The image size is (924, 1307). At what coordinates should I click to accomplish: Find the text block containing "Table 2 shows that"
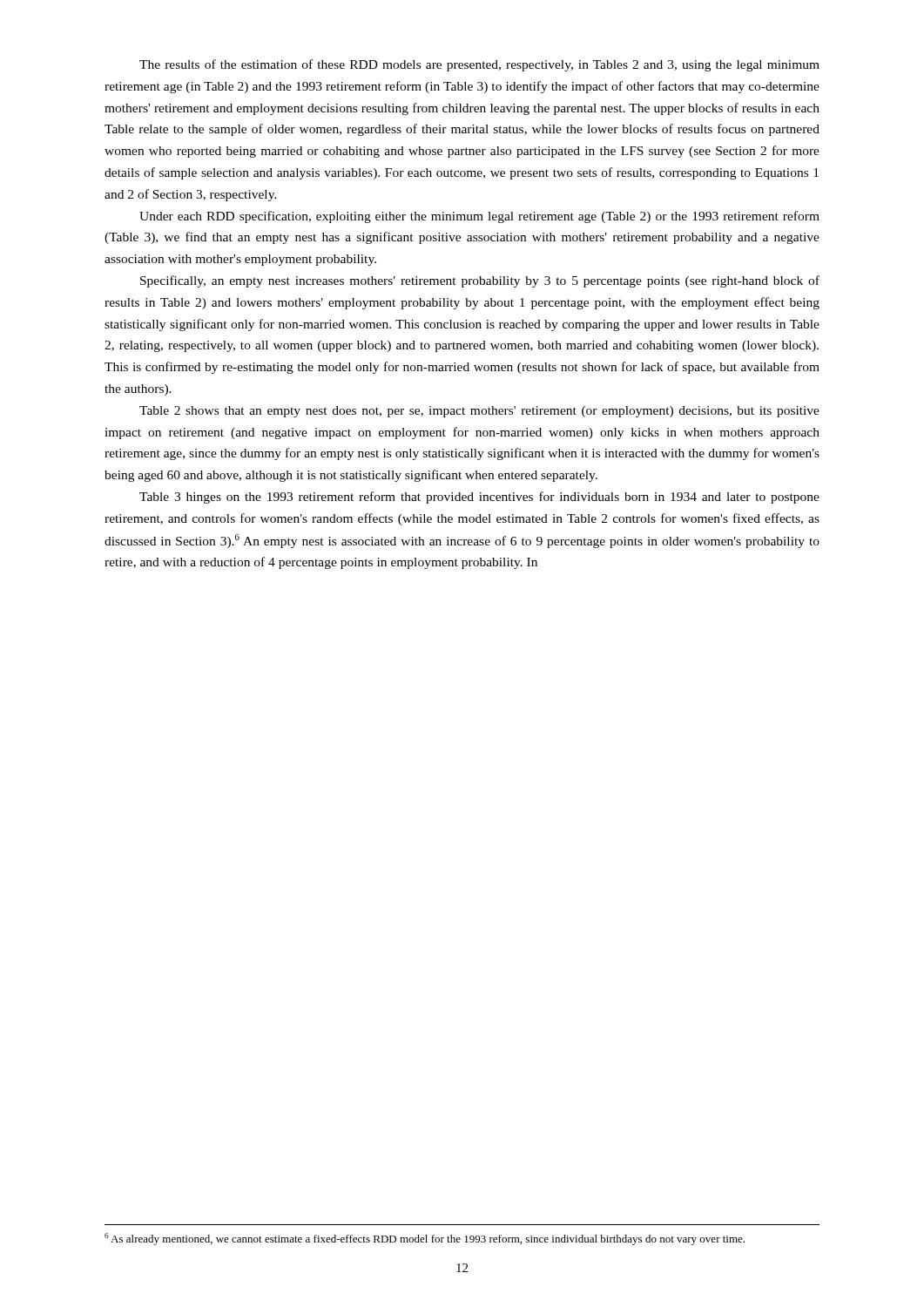462,443
